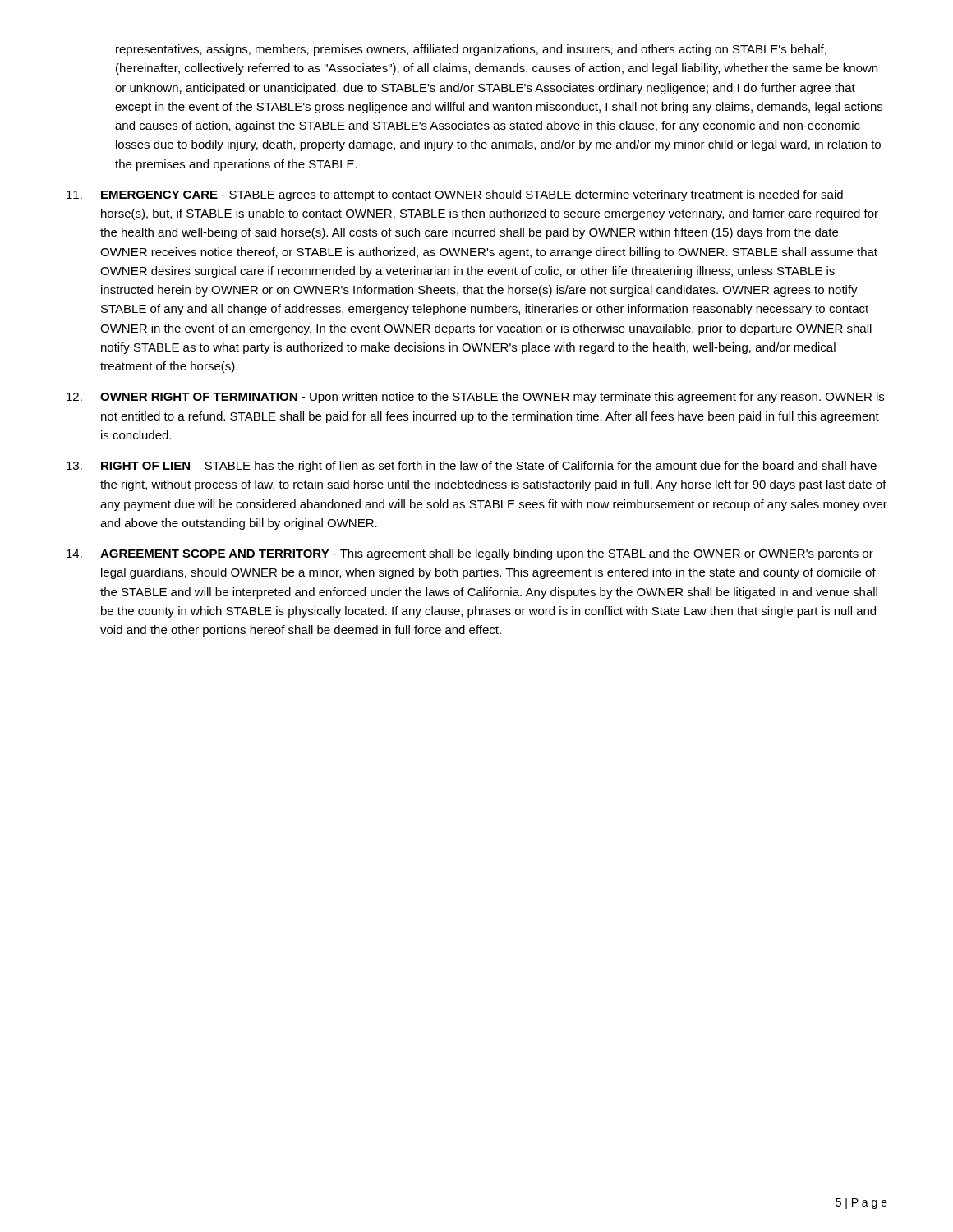This screenshot has height=1232, width=953.
Task: Select the region starting "12. OWNER RIGHT OF TERMINATION - Upon written"
Action: 476,416
